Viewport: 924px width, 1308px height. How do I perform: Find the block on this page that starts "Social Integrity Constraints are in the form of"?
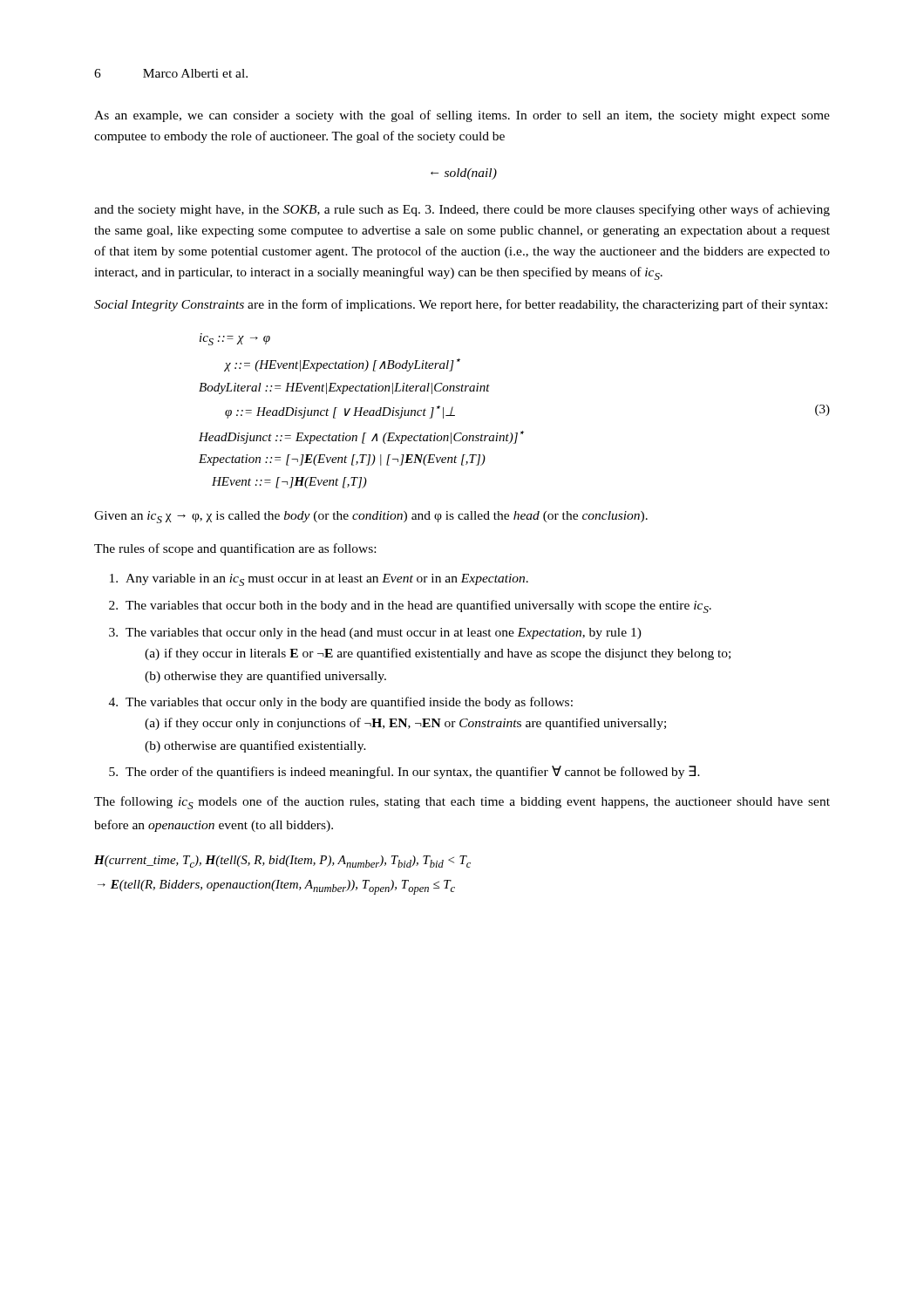[461, 304]
